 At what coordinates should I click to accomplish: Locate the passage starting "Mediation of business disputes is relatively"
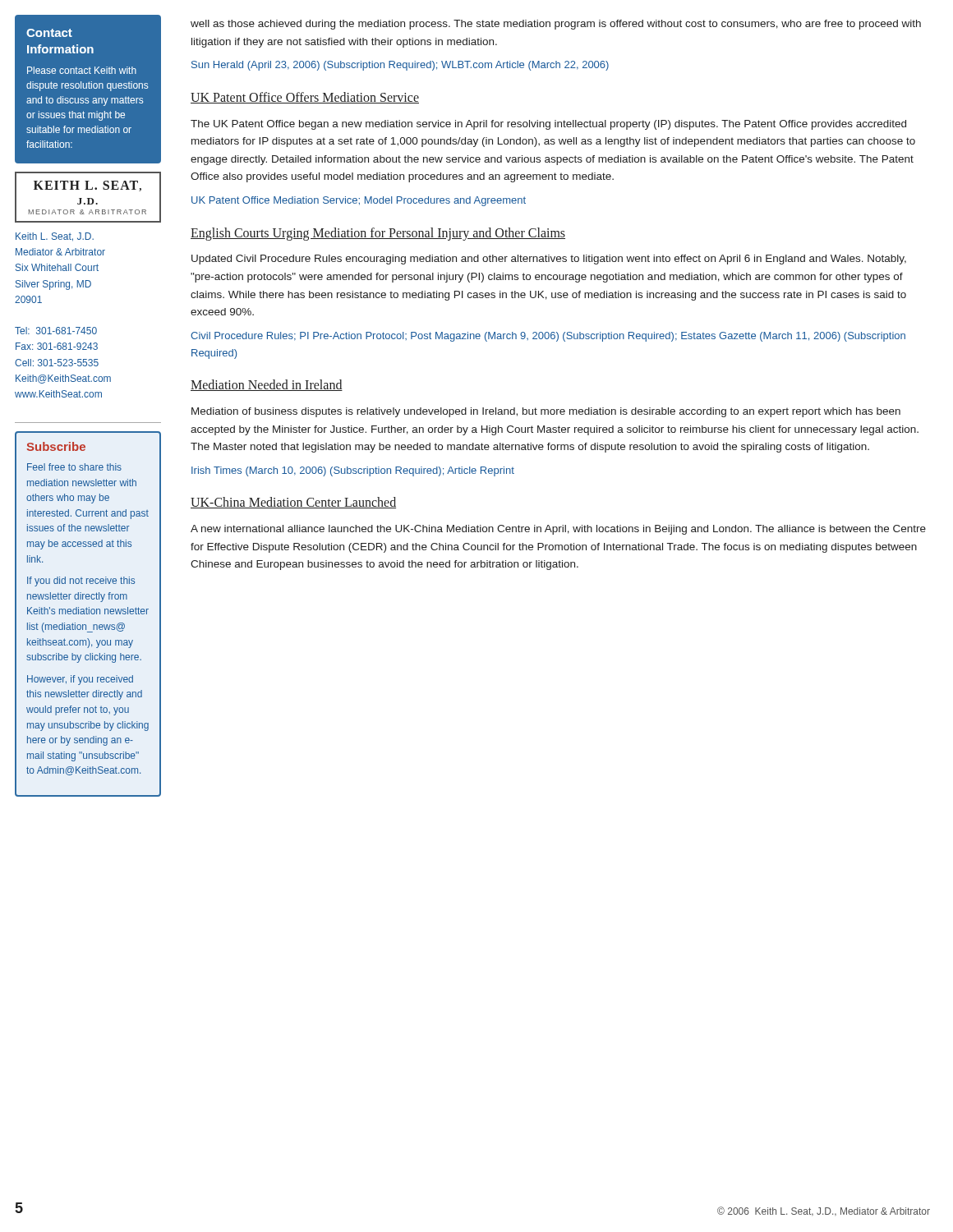(555, 429)
